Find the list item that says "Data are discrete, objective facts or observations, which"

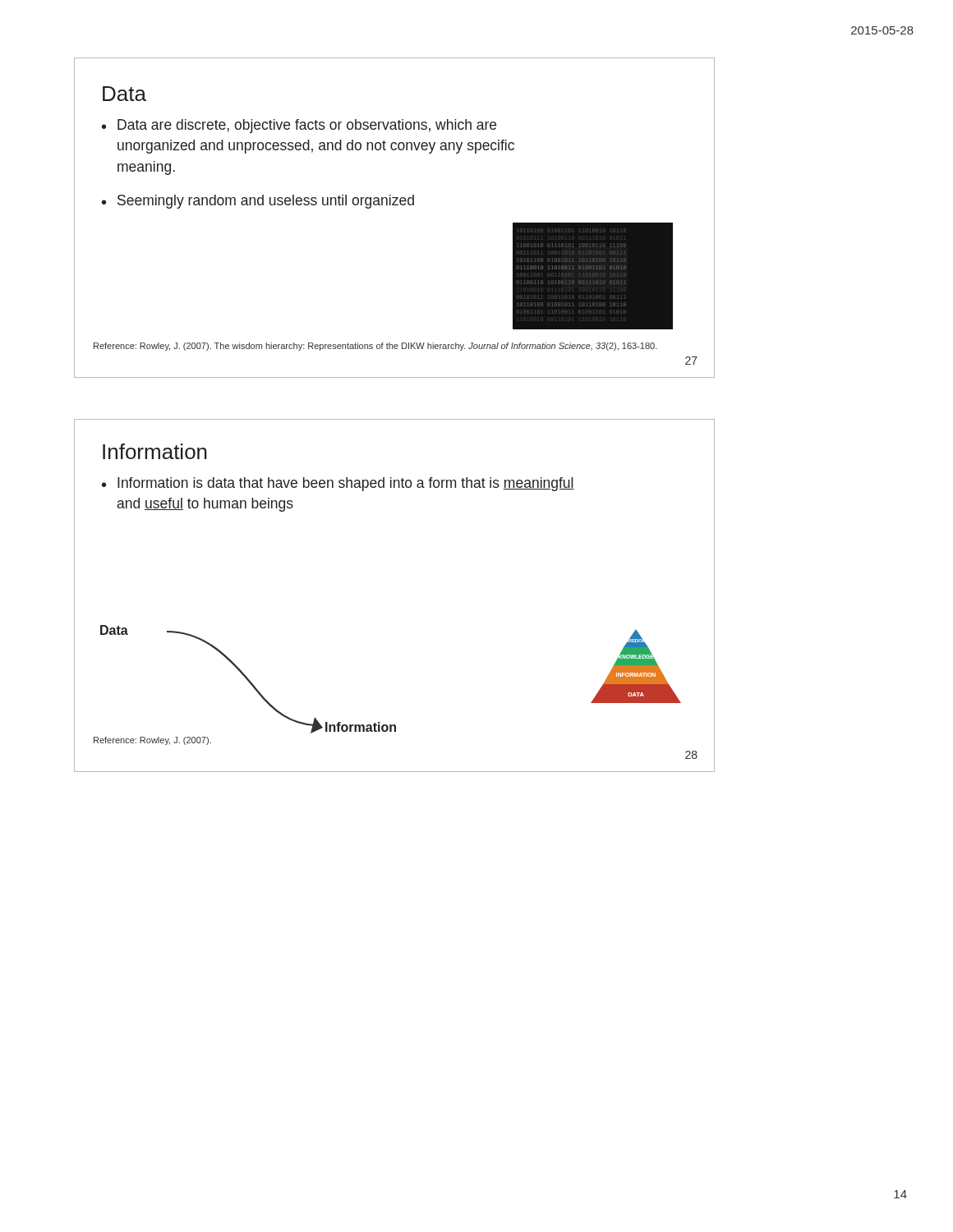(x=347, y=146)
